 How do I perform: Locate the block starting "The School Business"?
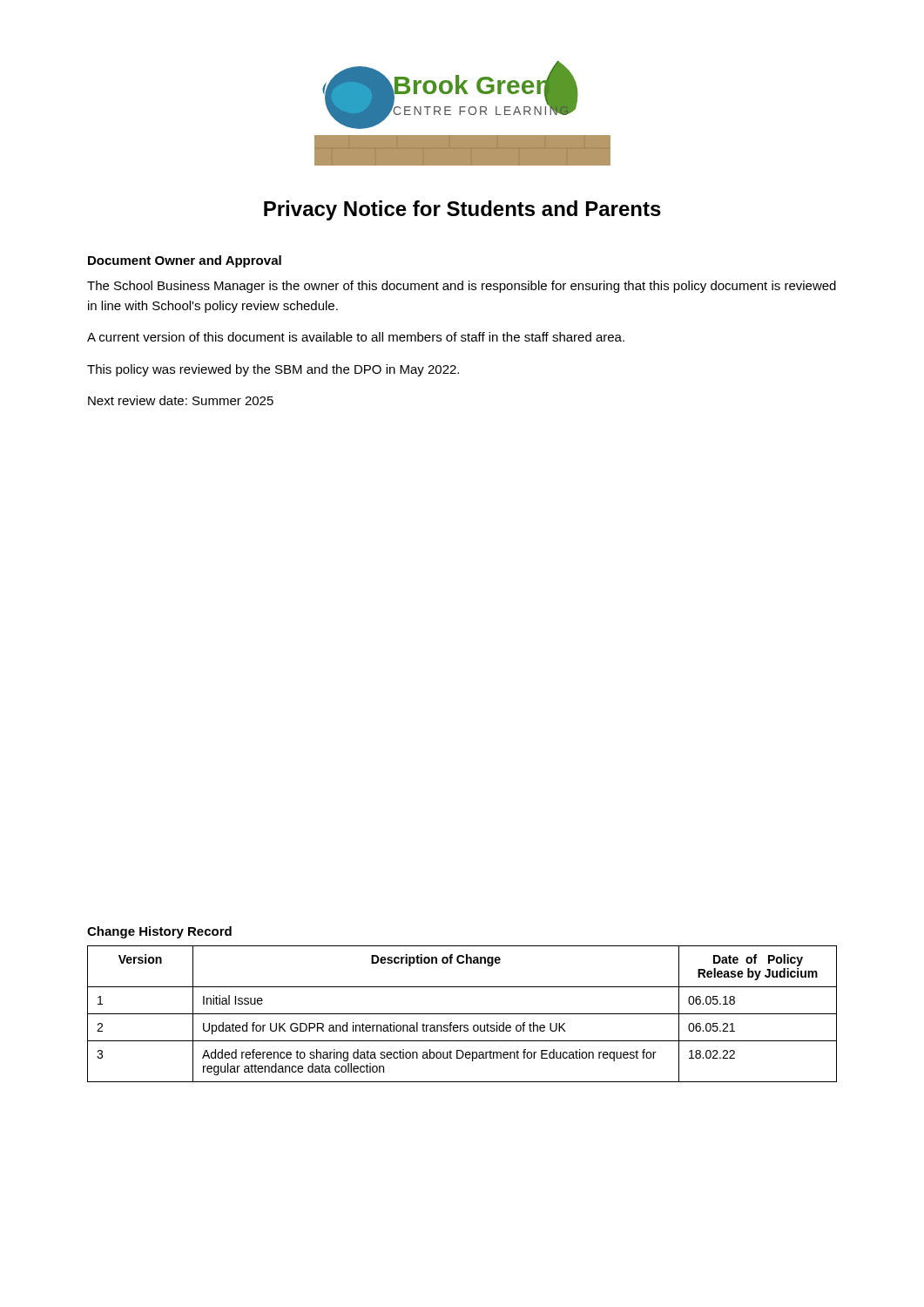[462, 295]
